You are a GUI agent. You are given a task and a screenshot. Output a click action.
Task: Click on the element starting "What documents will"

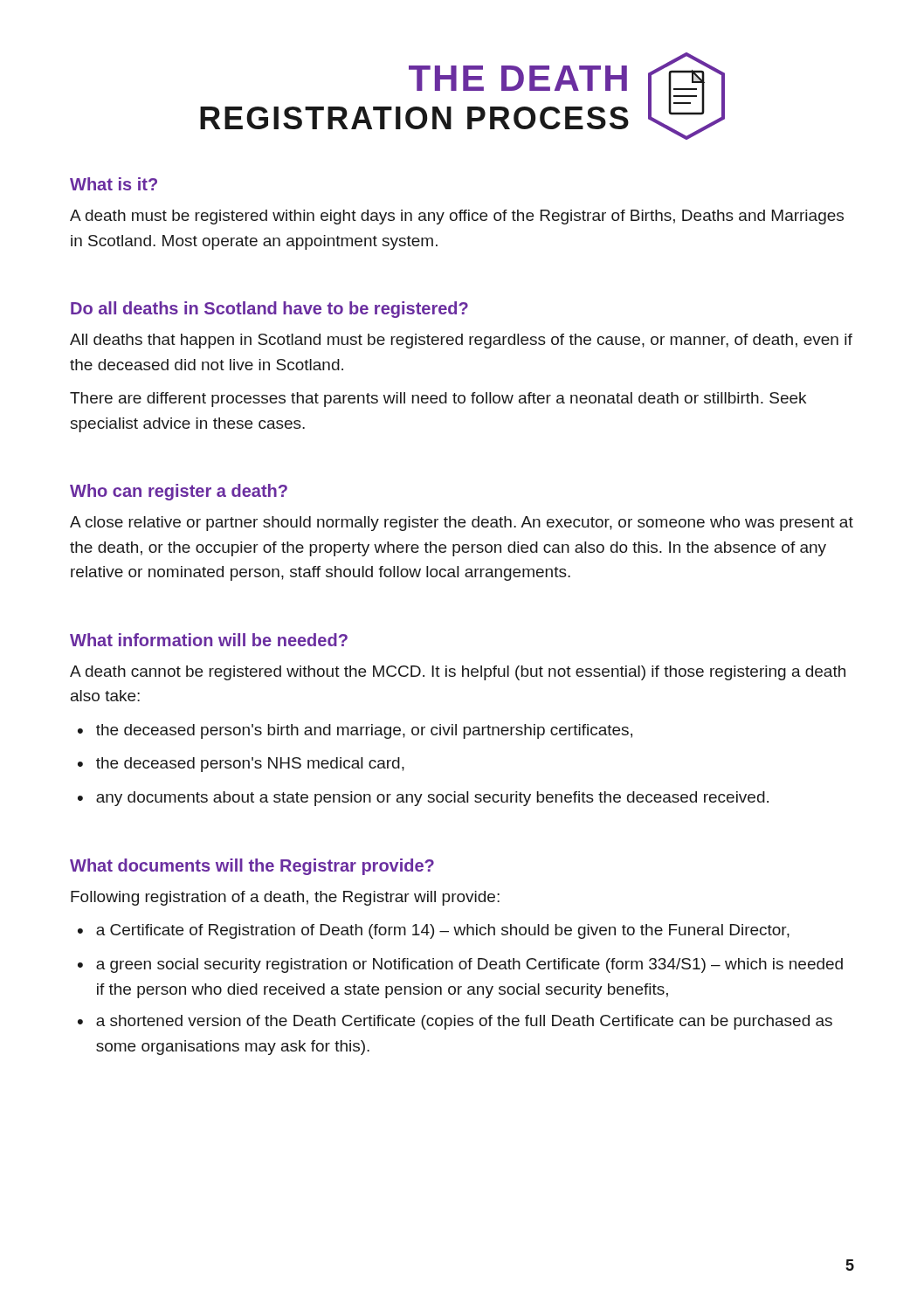pyautogui.click(x=252, y=865)
